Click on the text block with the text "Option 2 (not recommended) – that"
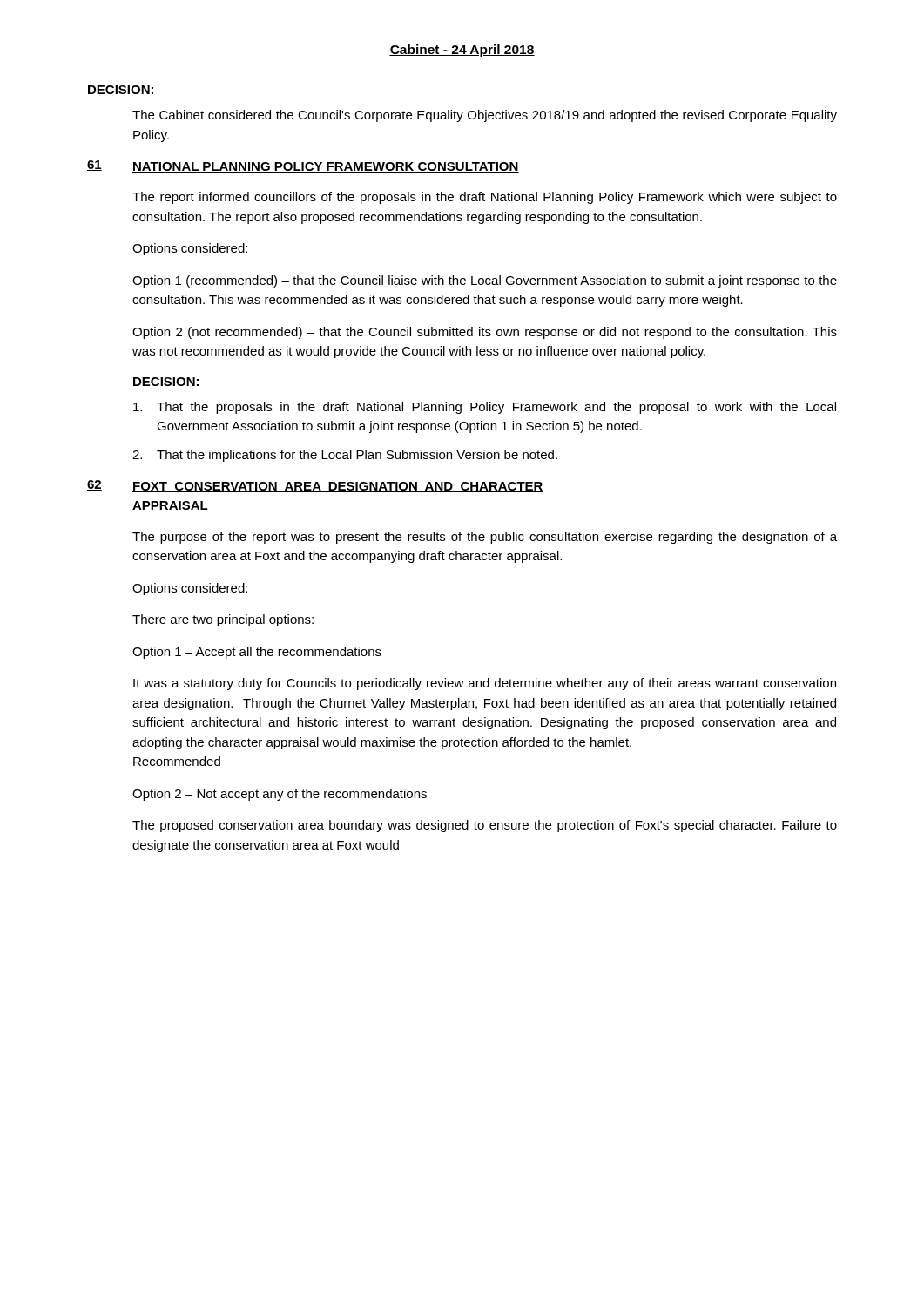Image resolution: width=924 pixels, height=1307 pixels. coord(485,341)
